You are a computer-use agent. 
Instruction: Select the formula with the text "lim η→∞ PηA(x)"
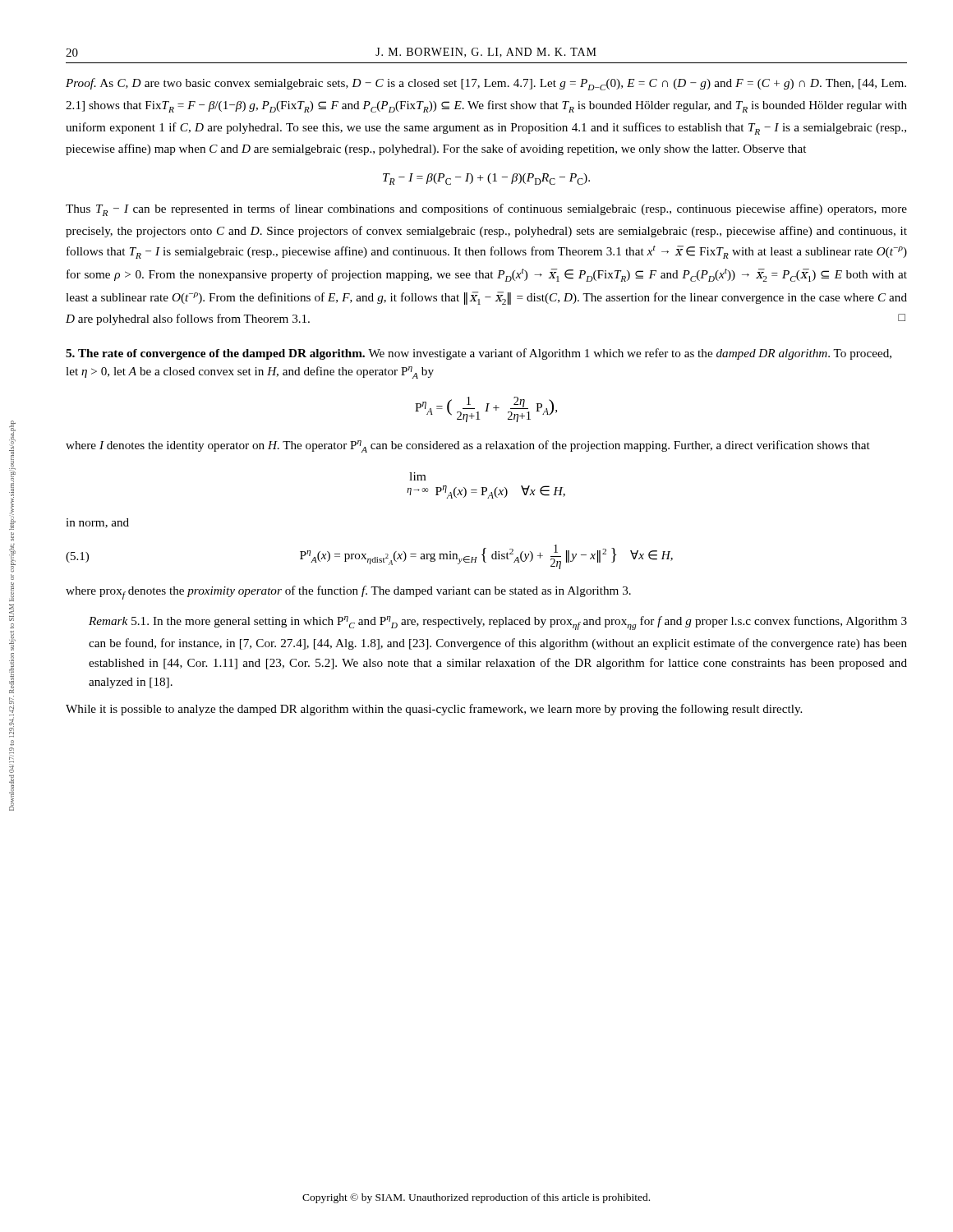pyautogui.click(x=486, y=485)
